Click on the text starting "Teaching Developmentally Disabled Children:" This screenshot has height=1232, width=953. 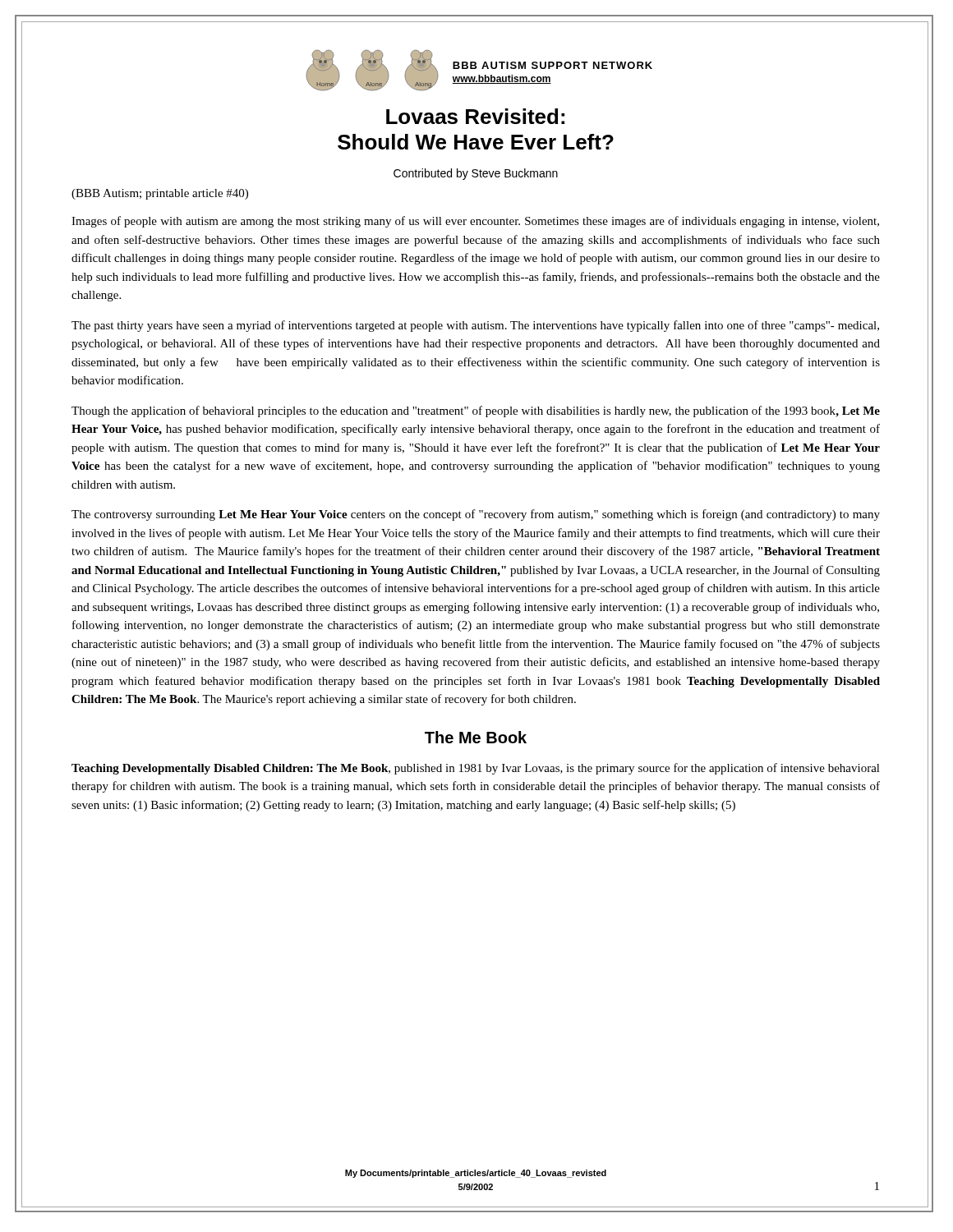[476, 786]
